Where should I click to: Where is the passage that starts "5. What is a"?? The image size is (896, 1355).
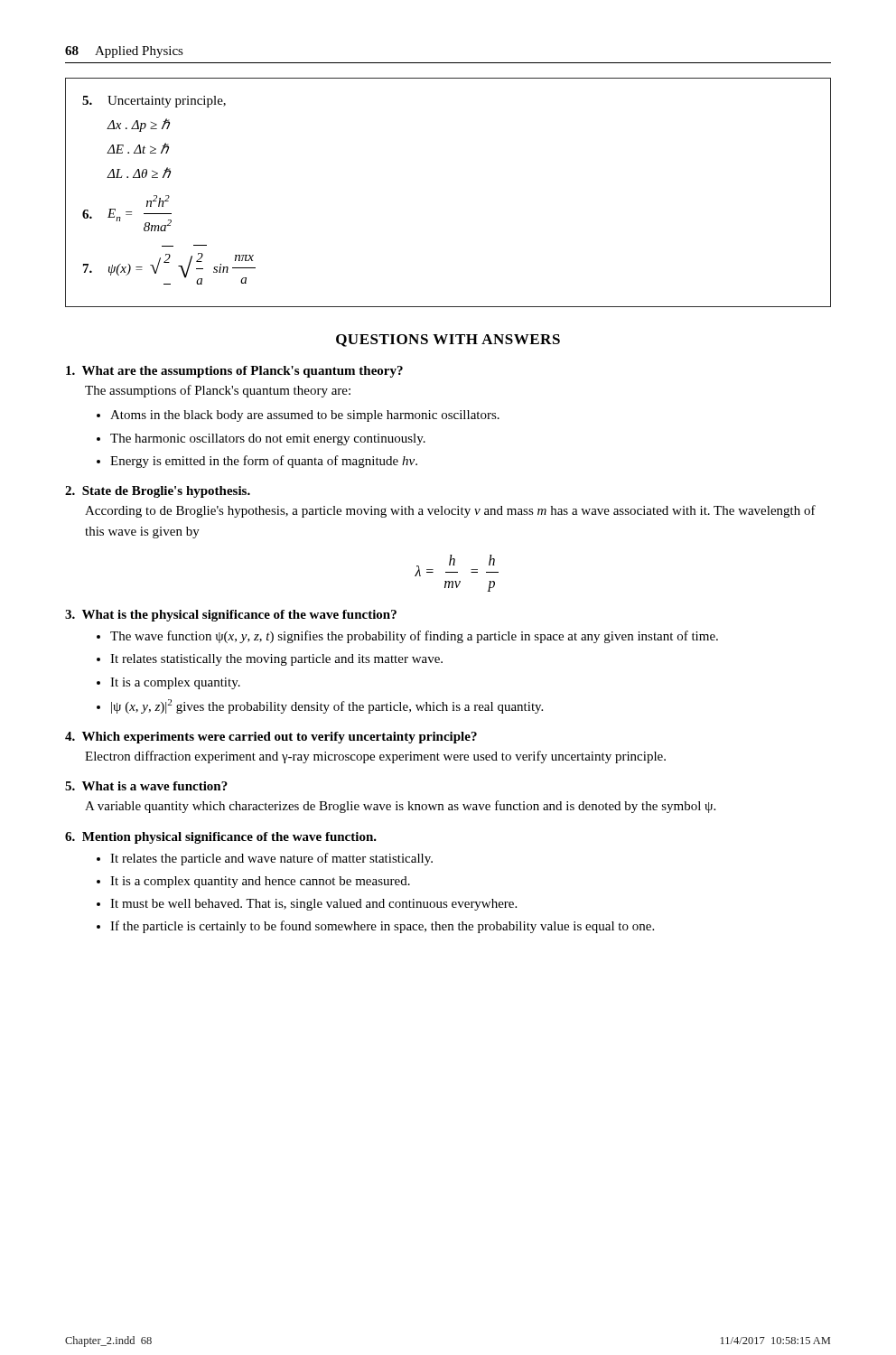(x=448, y=798)
